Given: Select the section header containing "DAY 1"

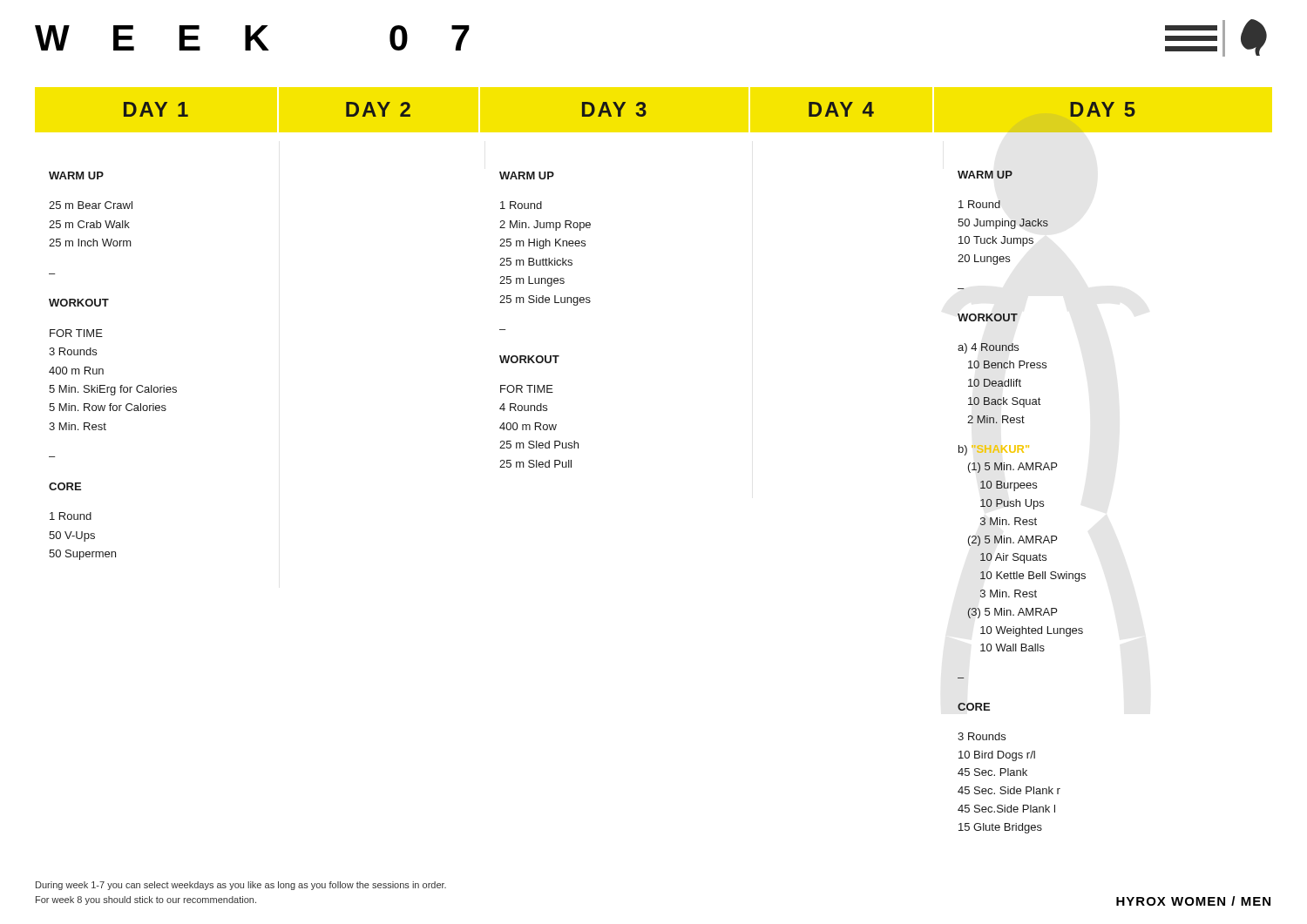Looking at the screenshot, I should point(156,109).
